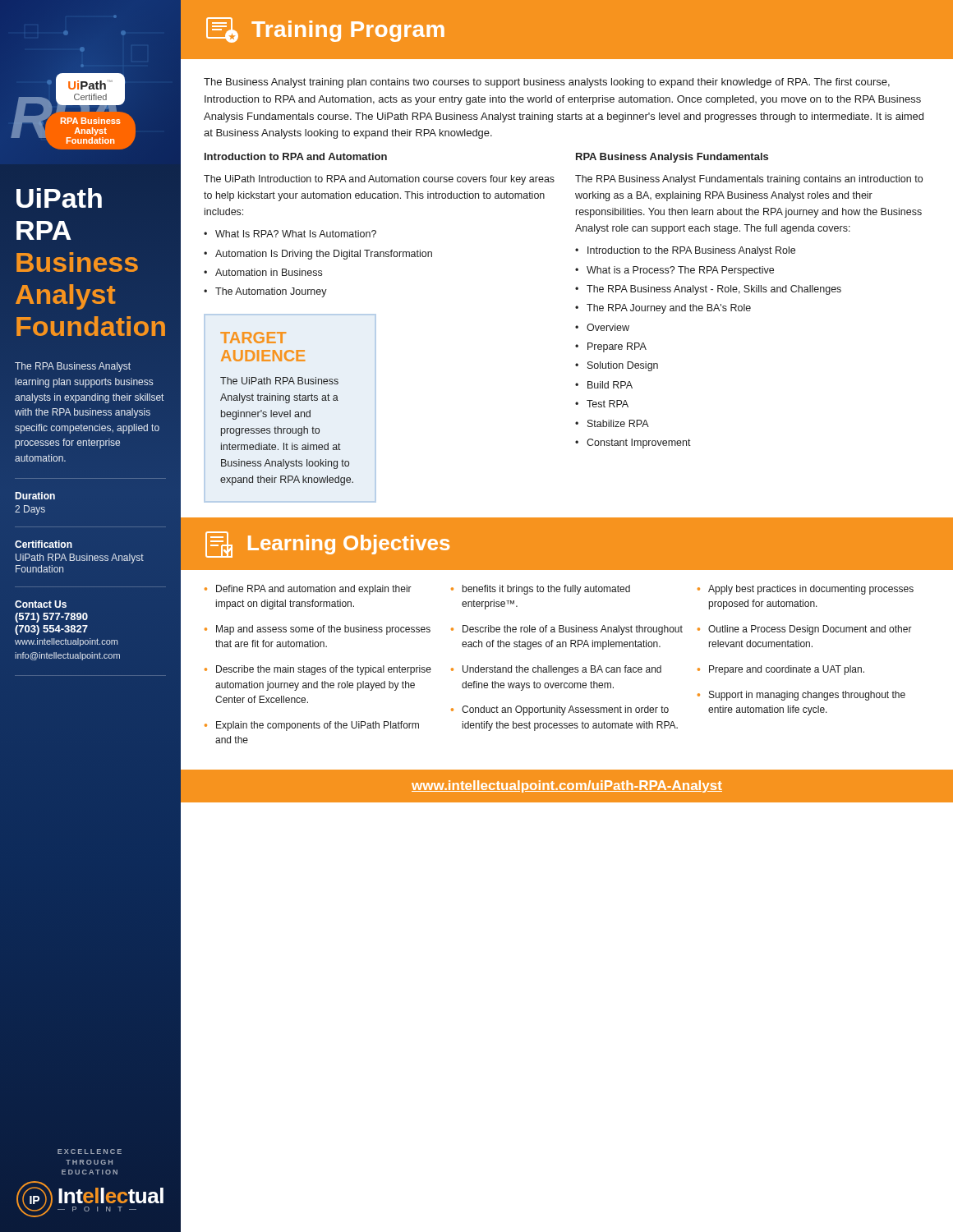The height and width of the screenshot is (1232, 953).
Task: Point to "Duration 2 Days"
Action: click(x=35, y=496)
